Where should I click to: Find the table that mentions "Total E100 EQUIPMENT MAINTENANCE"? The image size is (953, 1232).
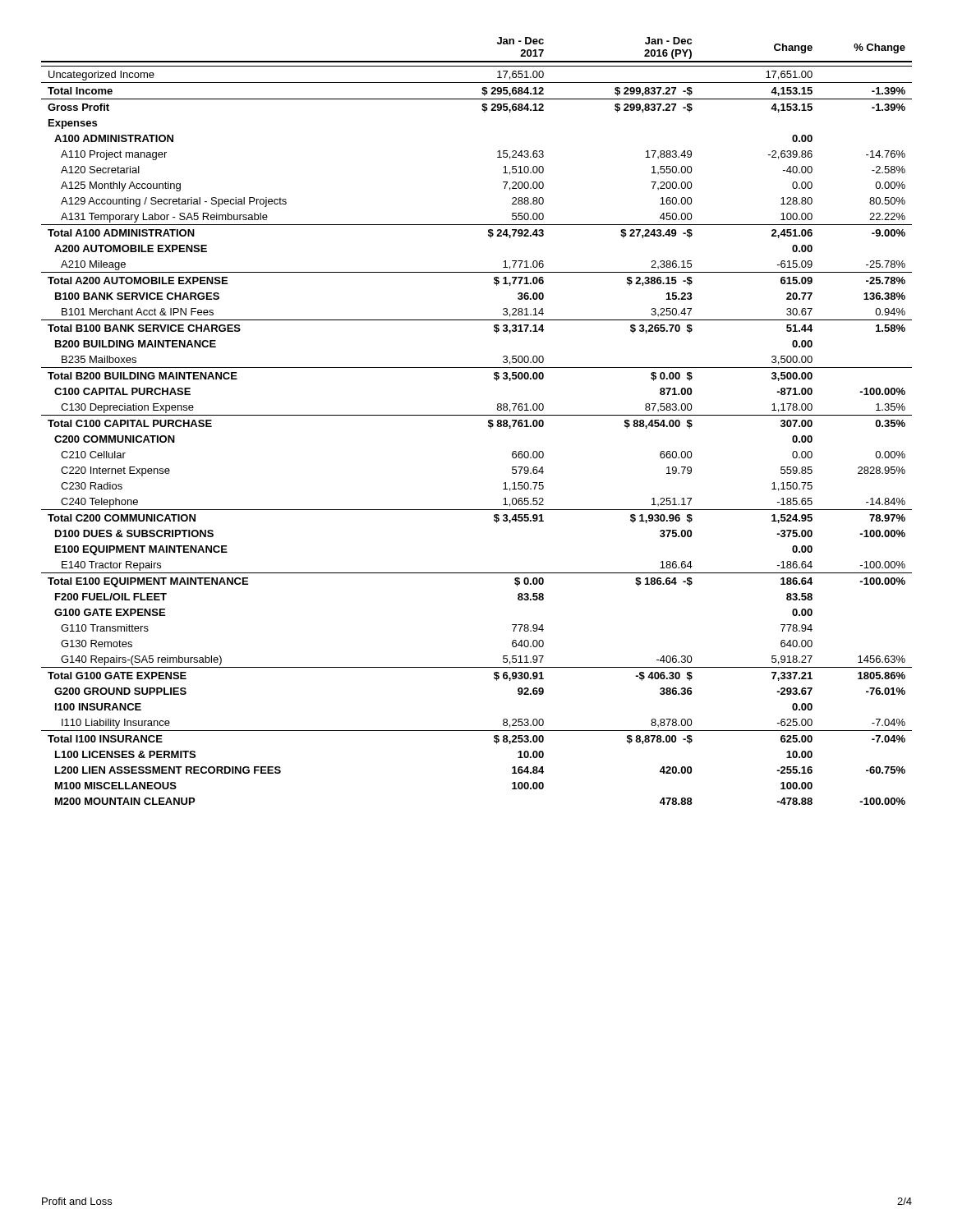[x=476, y=421]
